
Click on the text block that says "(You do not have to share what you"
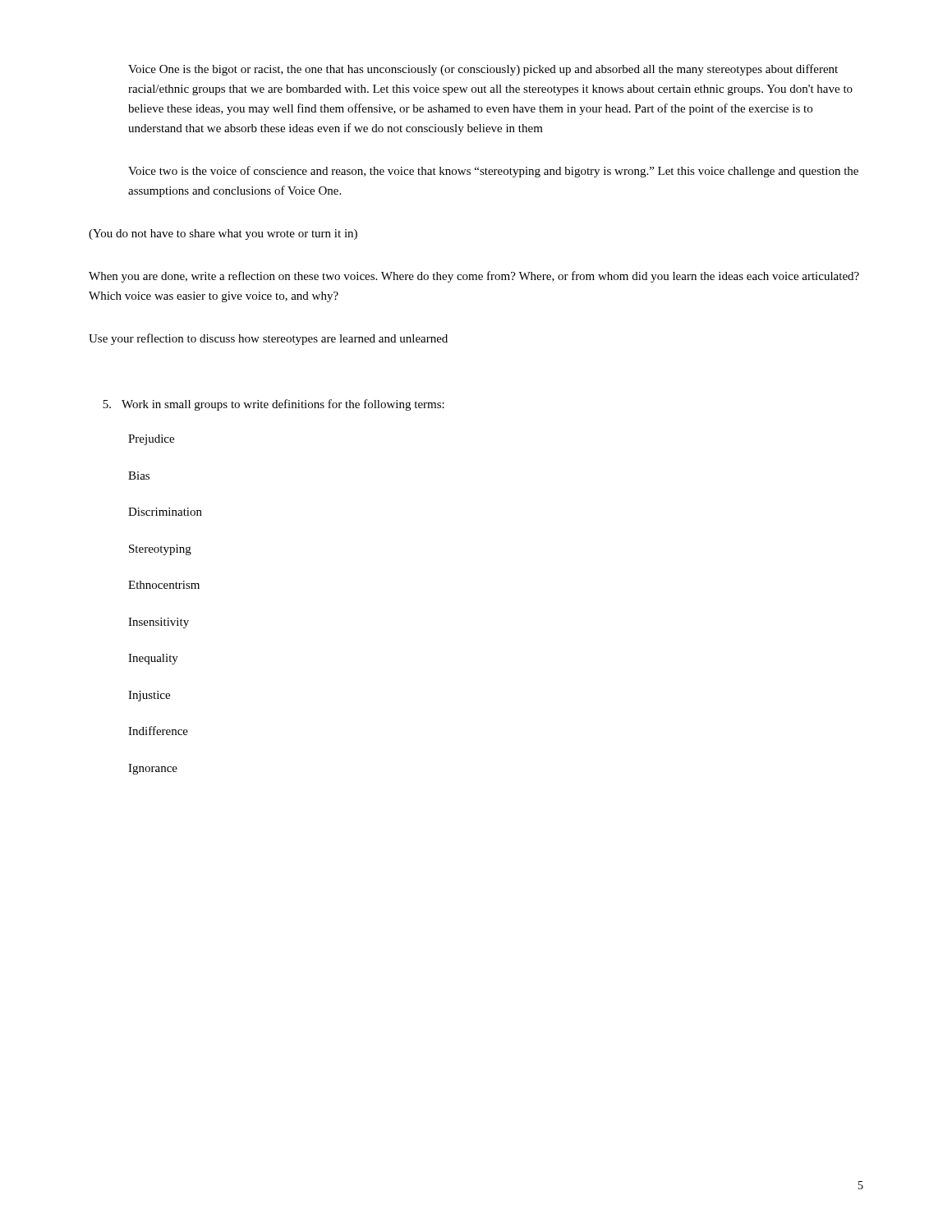point(223,233)
